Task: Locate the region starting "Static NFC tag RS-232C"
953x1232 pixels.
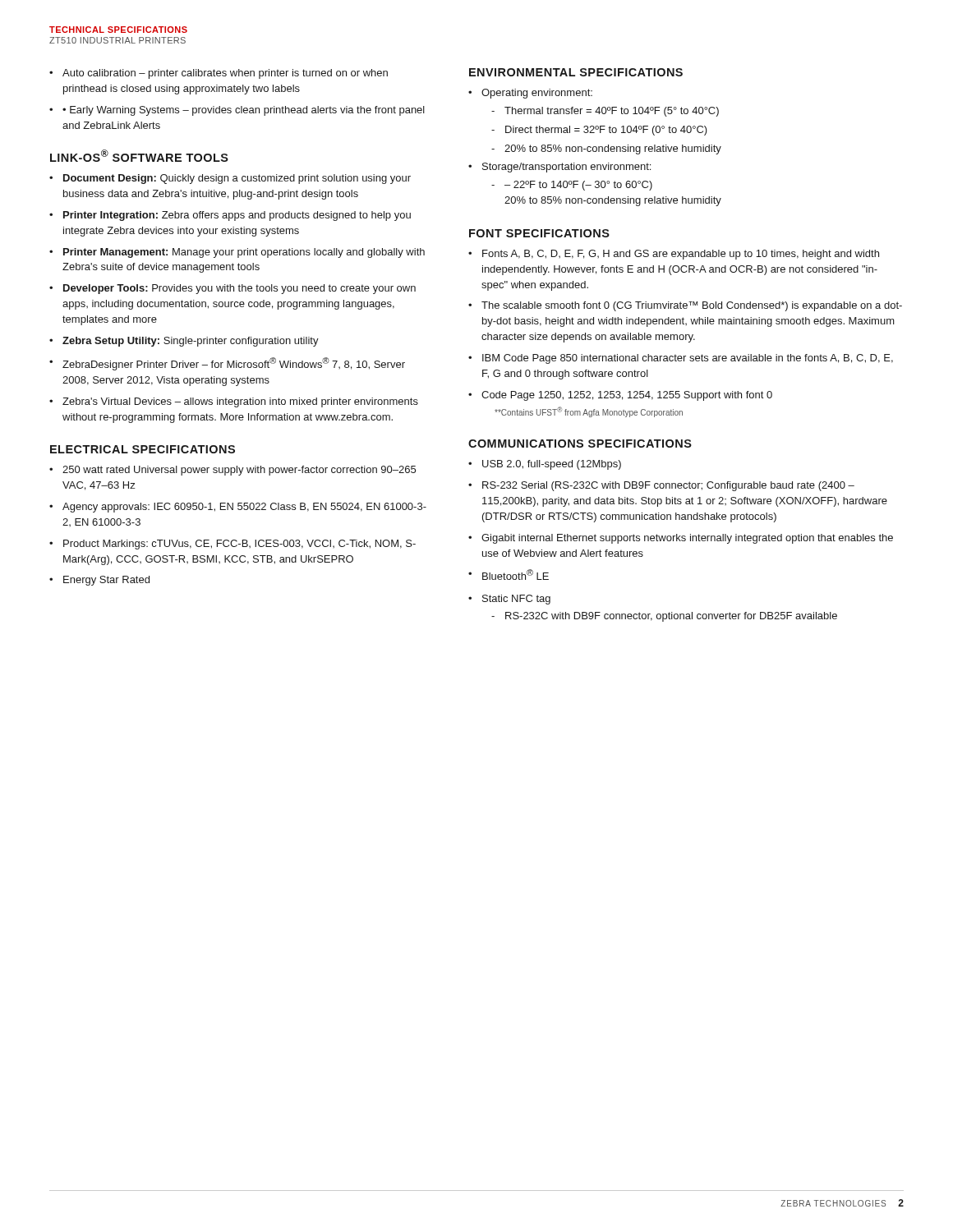Action: pyautogui.click(x=693, y=608)
